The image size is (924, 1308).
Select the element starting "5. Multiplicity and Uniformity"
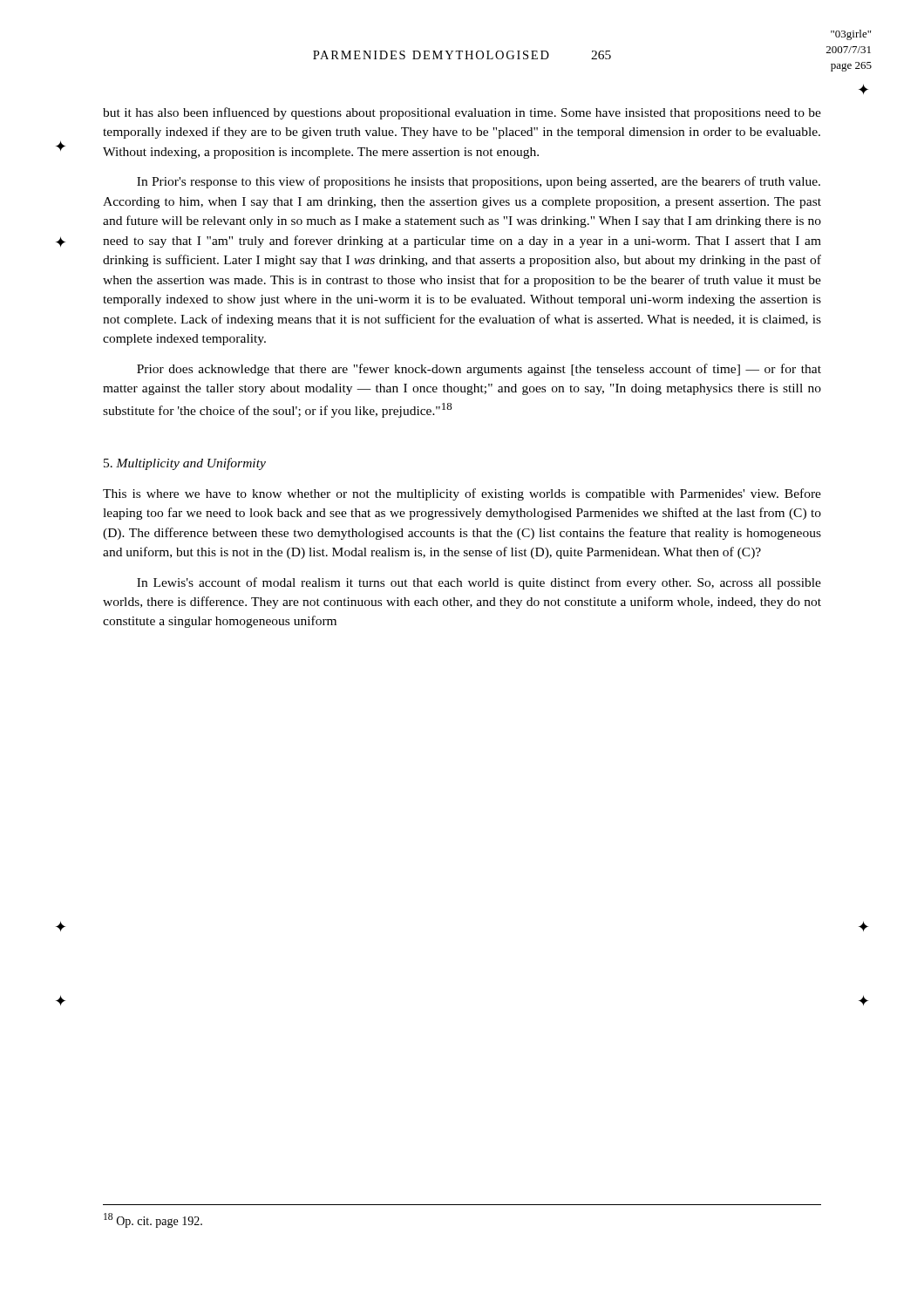pos(185,464)
